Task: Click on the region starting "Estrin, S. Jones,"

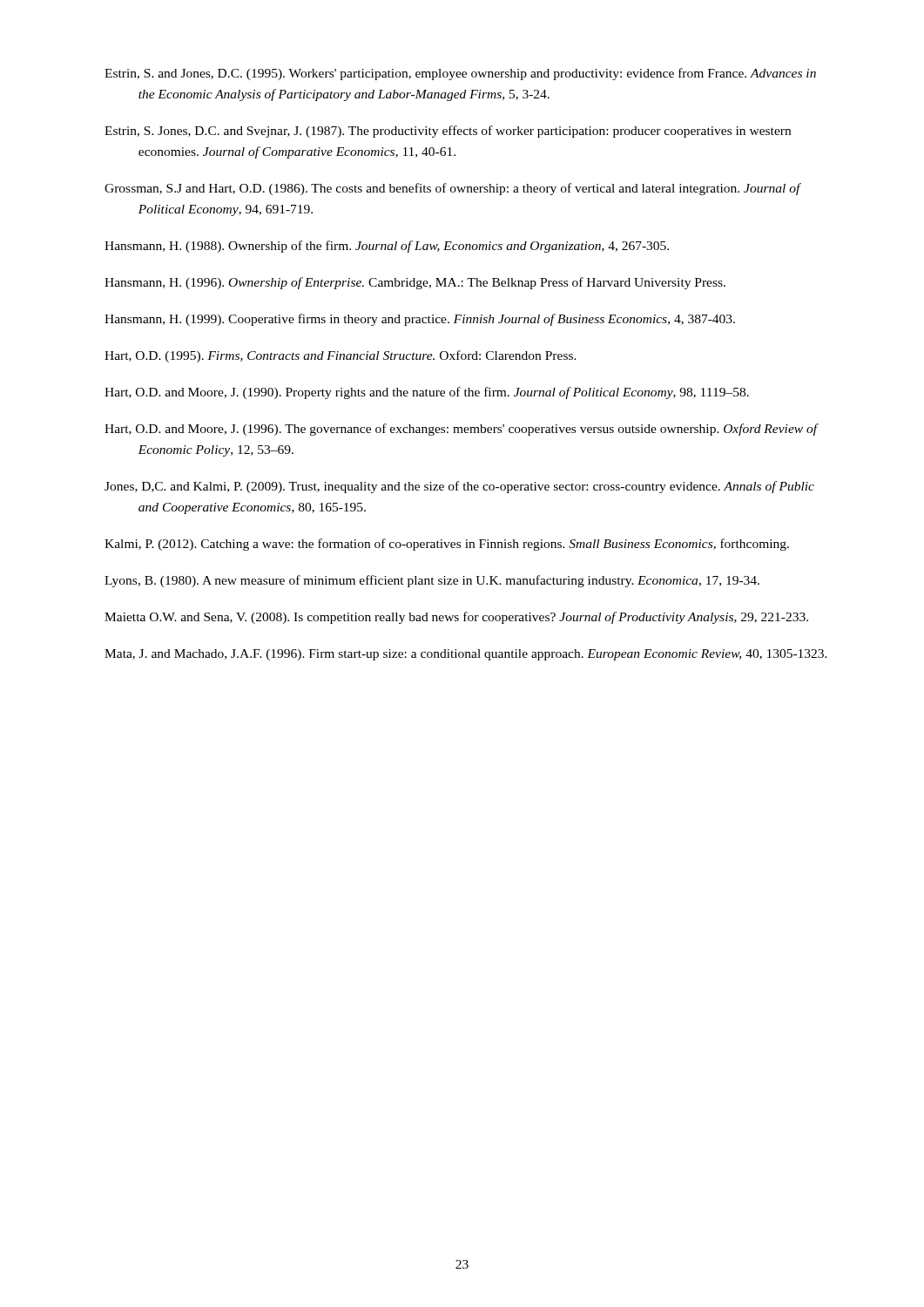Action: point(448,141)
